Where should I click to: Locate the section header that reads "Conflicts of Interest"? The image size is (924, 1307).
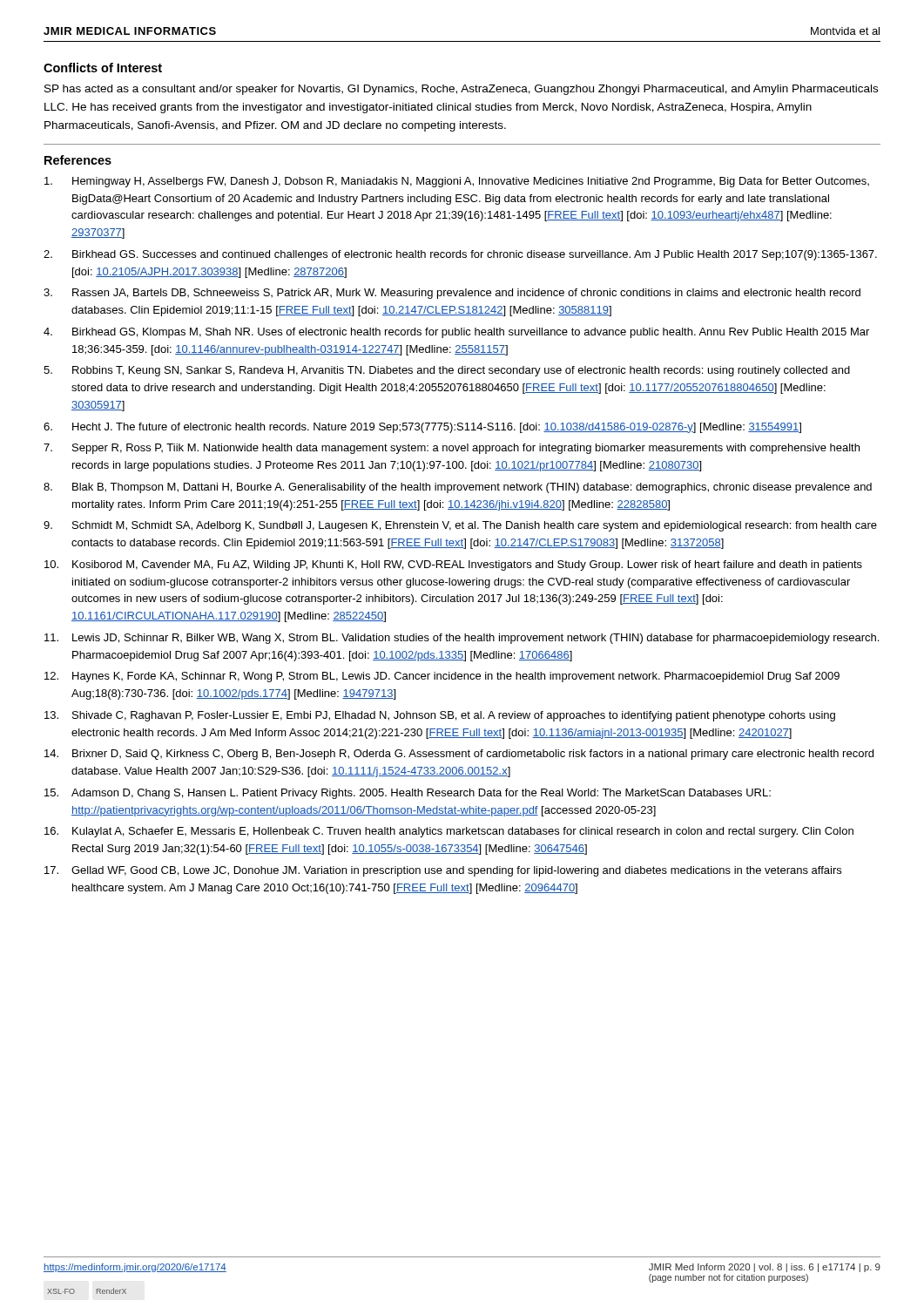103,68
